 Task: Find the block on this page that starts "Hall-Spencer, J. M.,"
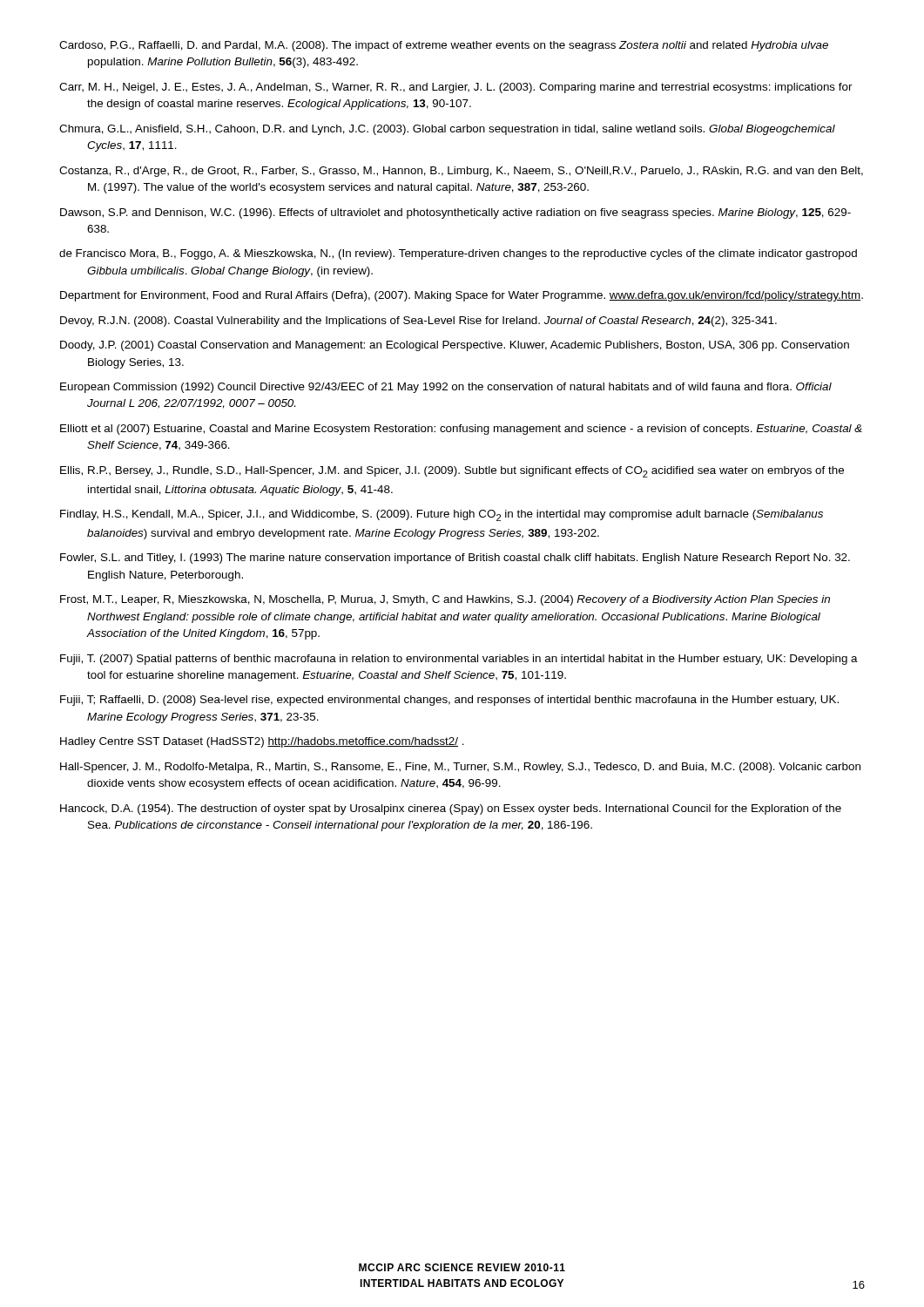click(460, 775)
